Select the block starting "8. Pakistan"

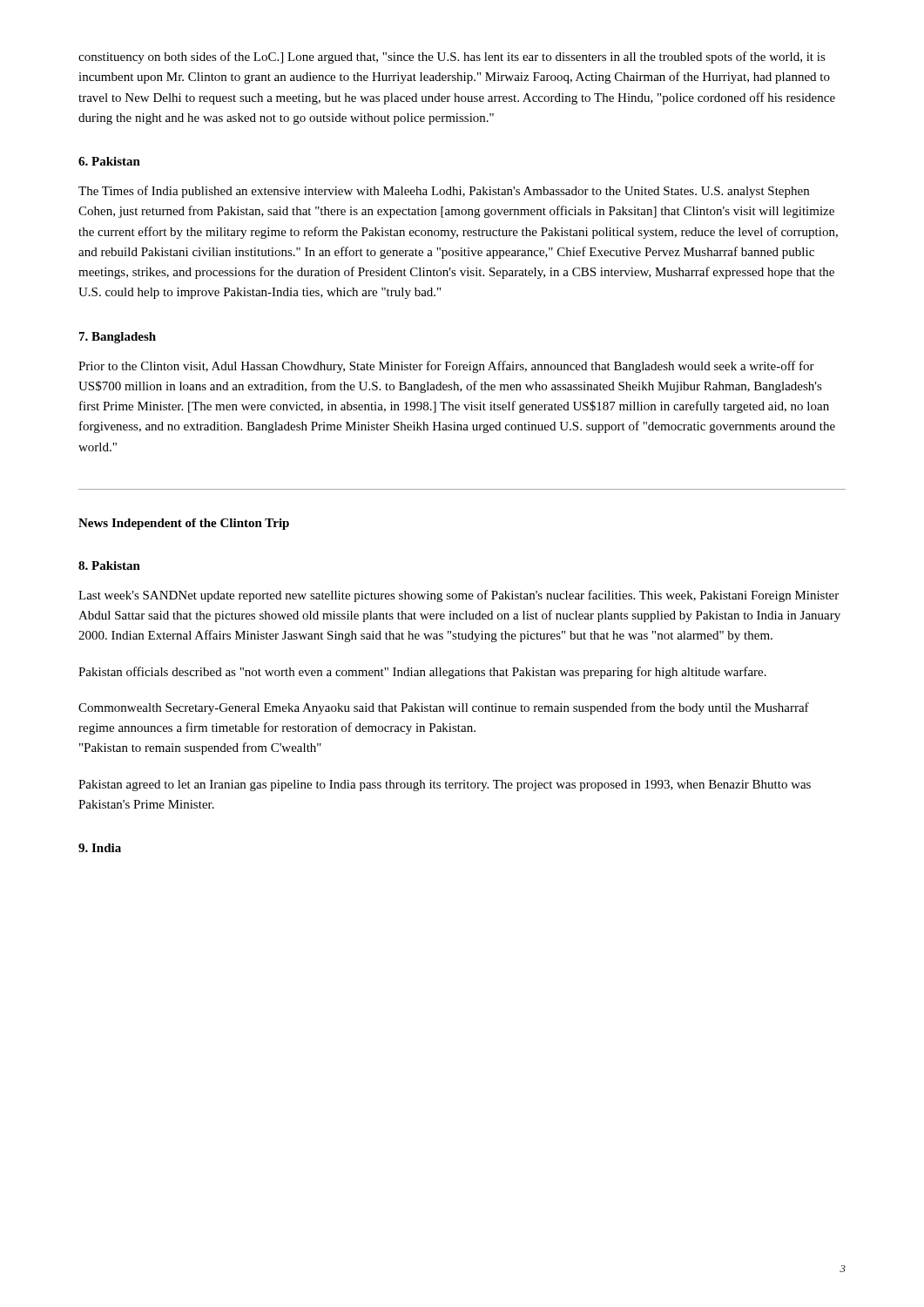tap(109, 565)
